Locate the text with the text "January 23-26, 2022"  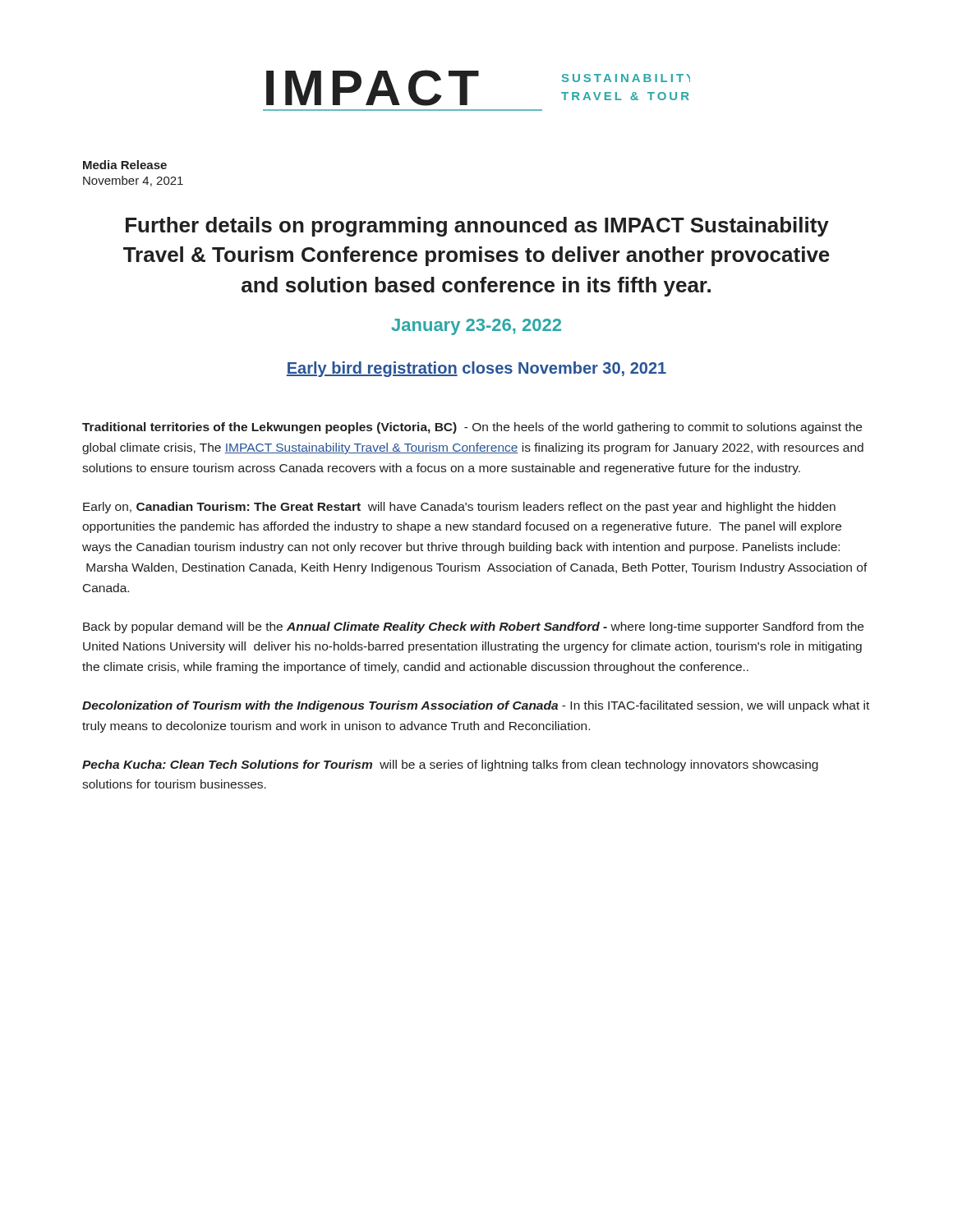476,325
